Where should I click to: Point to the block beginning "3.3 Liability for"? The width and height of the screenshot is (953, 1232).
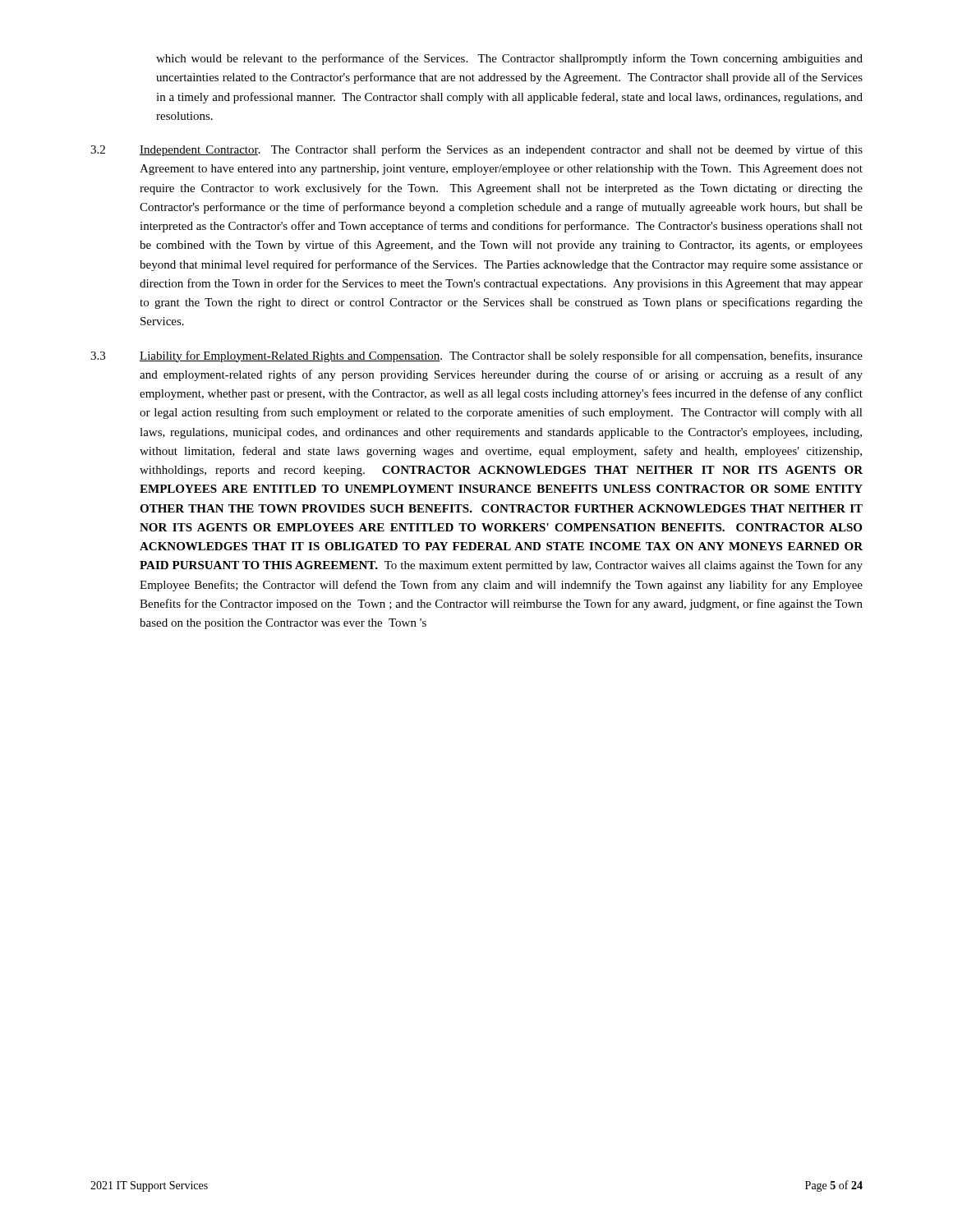tap(476, 489)
